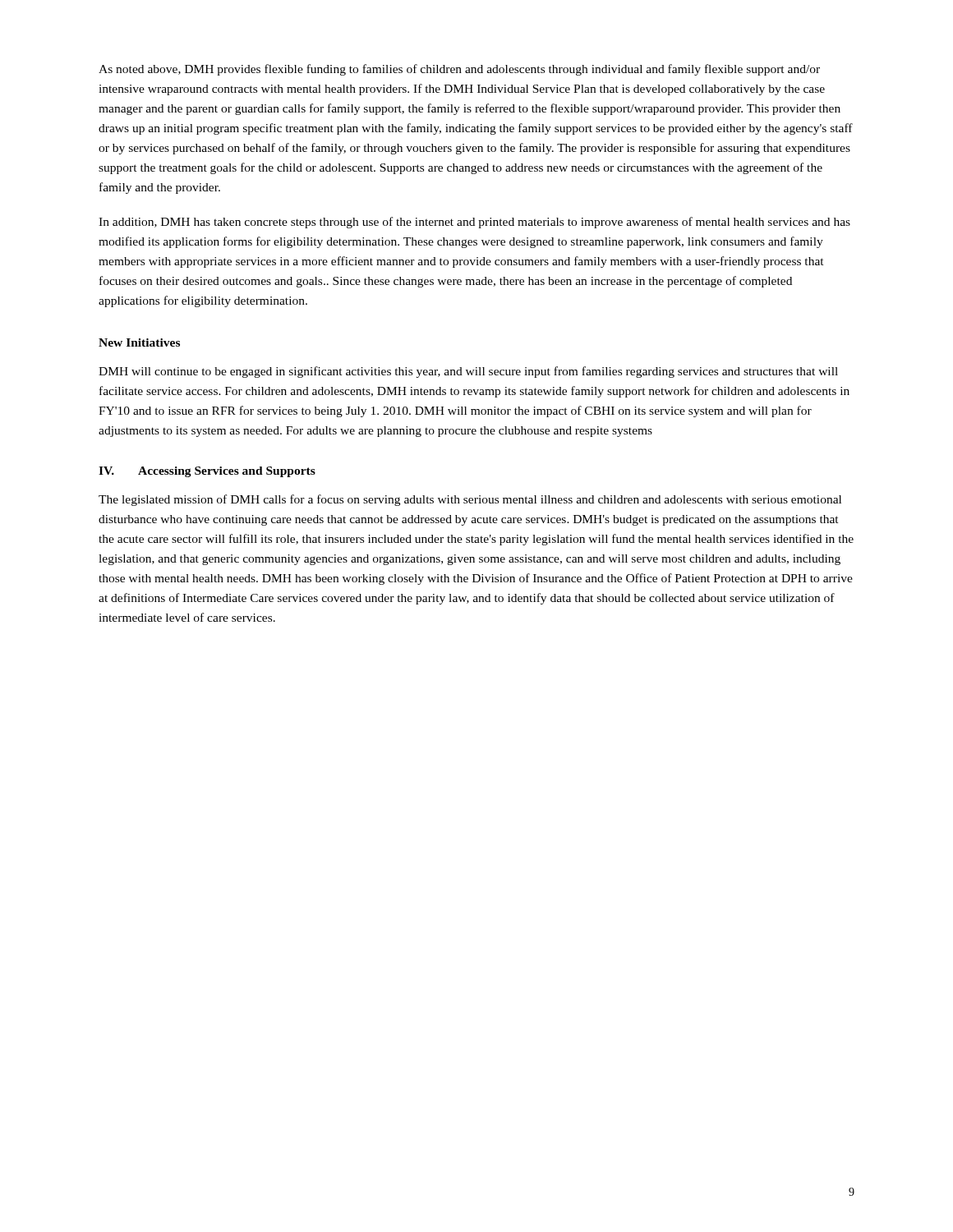Click on the section header that reads "IV. Accessing Services and"
Viewport: 953px width, 1232px height.
(207, 472)
